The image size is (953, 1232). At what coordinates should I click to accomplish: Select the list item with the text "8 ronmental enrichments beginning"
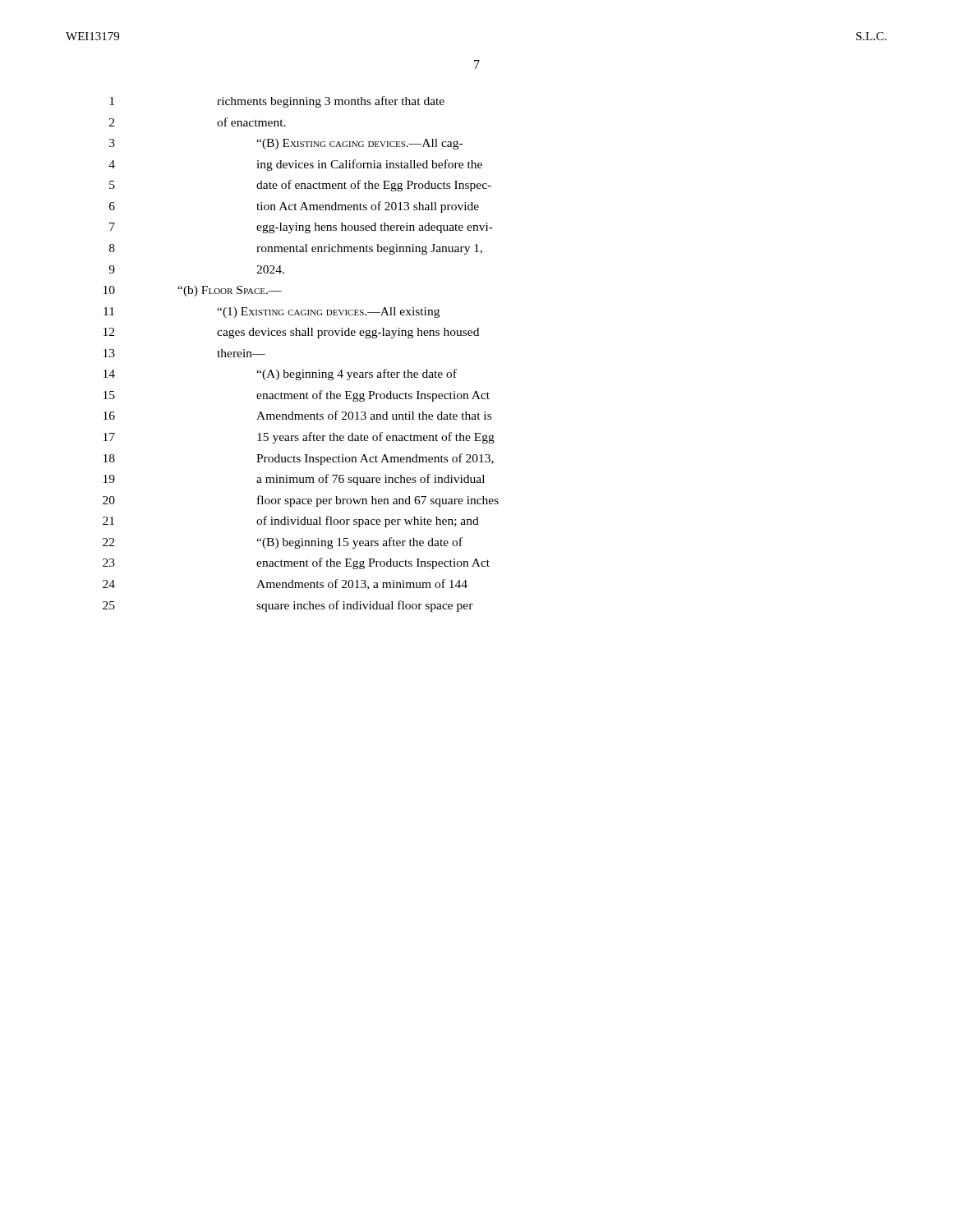click(x=476, y=248)
